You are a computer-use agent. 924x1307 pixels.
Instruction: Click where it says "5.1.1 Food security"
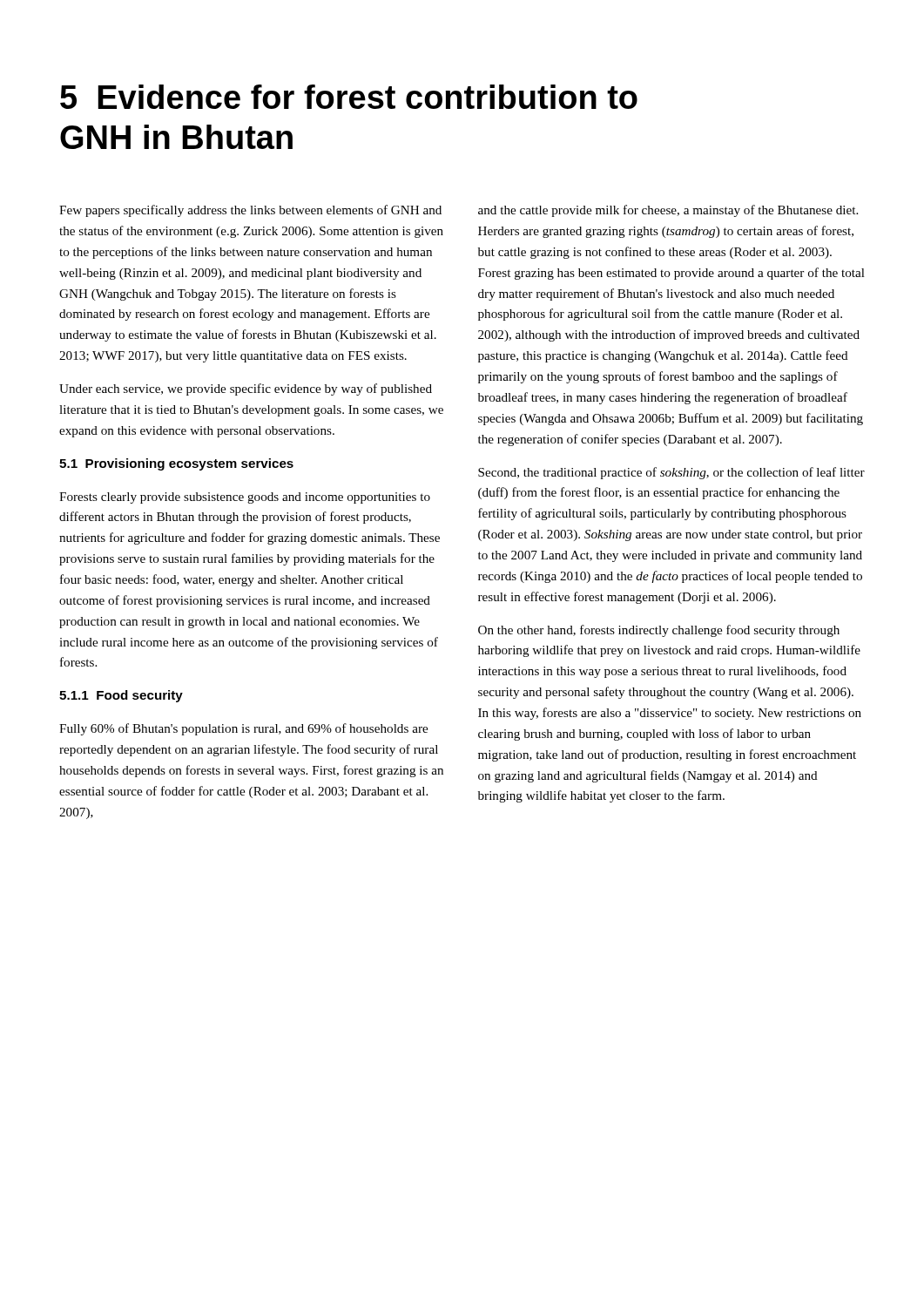pyautogui.click(x=121, y=696)
